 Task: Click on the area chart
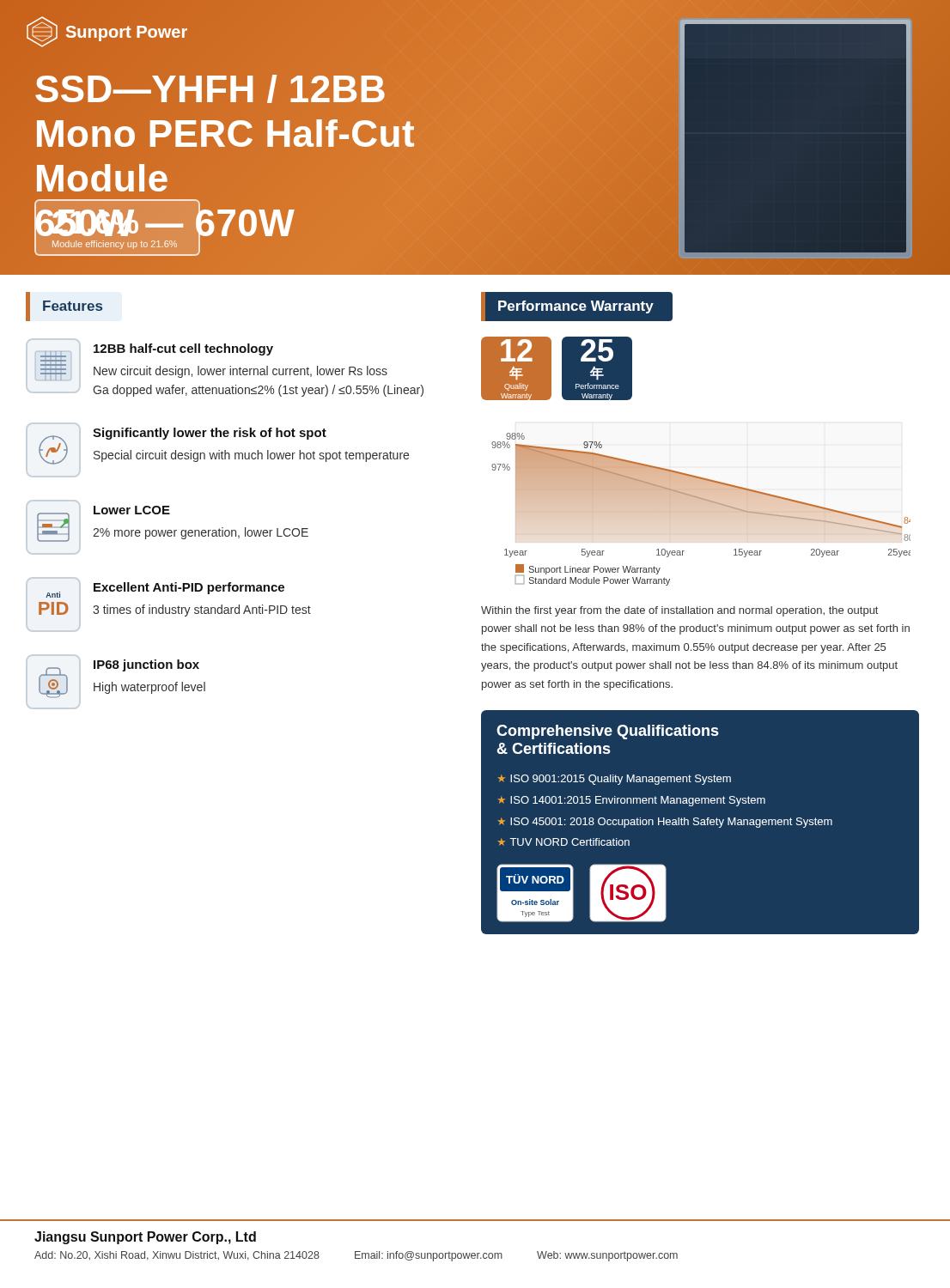point(700,501)
